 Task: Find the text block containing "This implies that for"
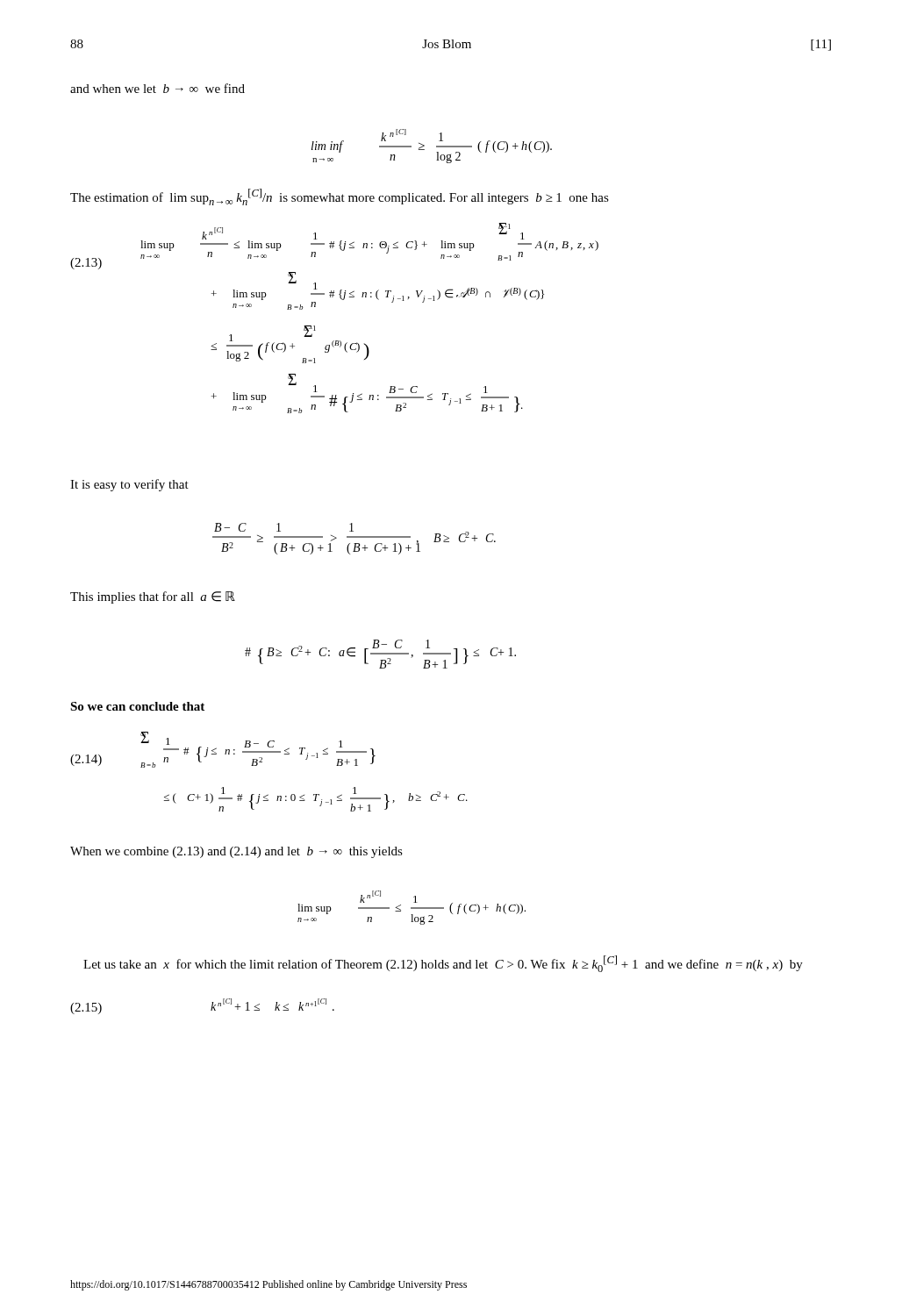[153, 596]
